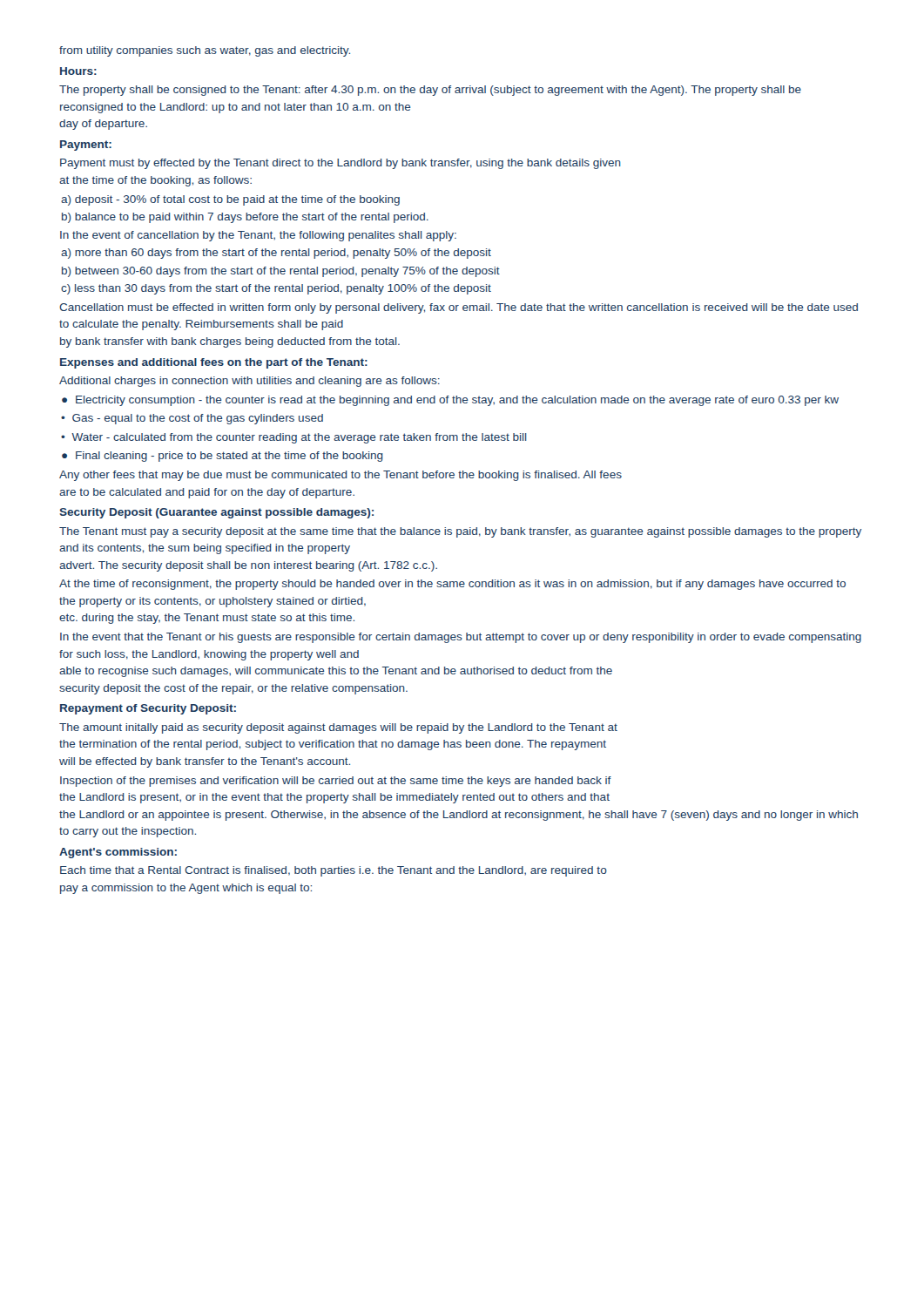The height and width of the screenshot is (1307, 924).
Task: Navigate to the passage starting "The property shall be consigned to"
Action: (430, 106)
